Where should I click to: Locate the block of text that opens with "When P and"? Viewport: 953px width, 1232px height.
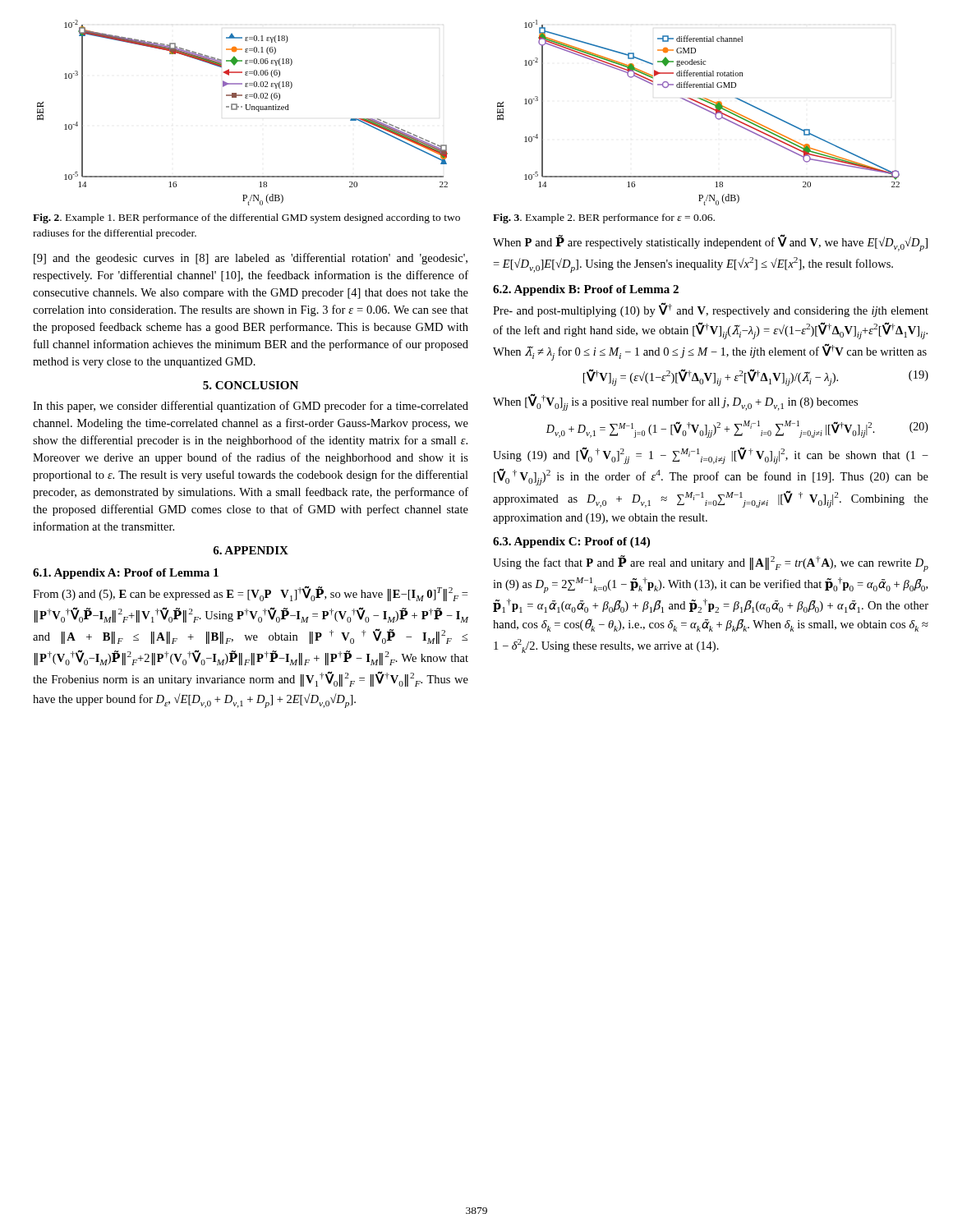pos(711,254)
